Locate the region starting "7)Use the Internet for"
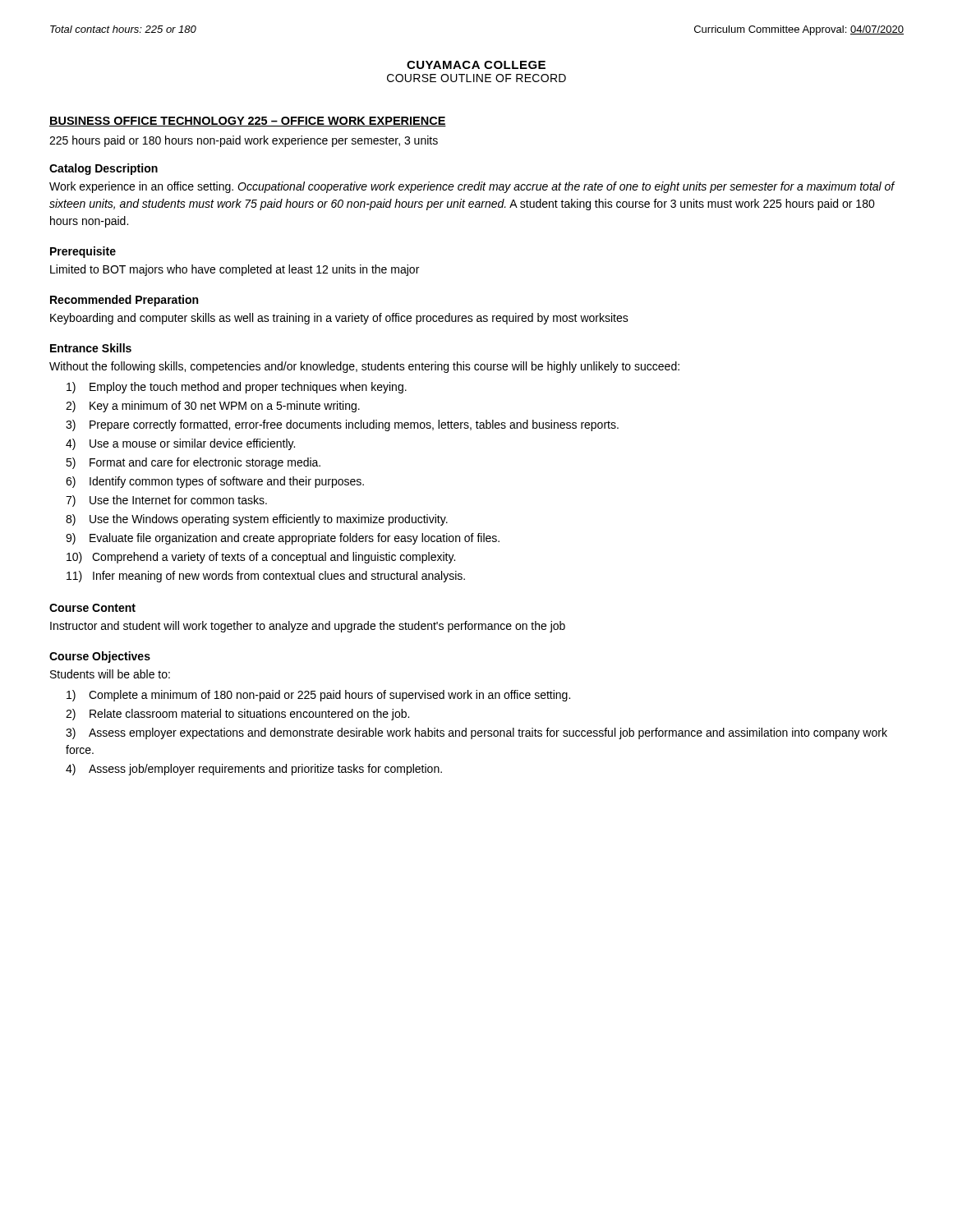The image size is (953, 1232). (167, 501)
